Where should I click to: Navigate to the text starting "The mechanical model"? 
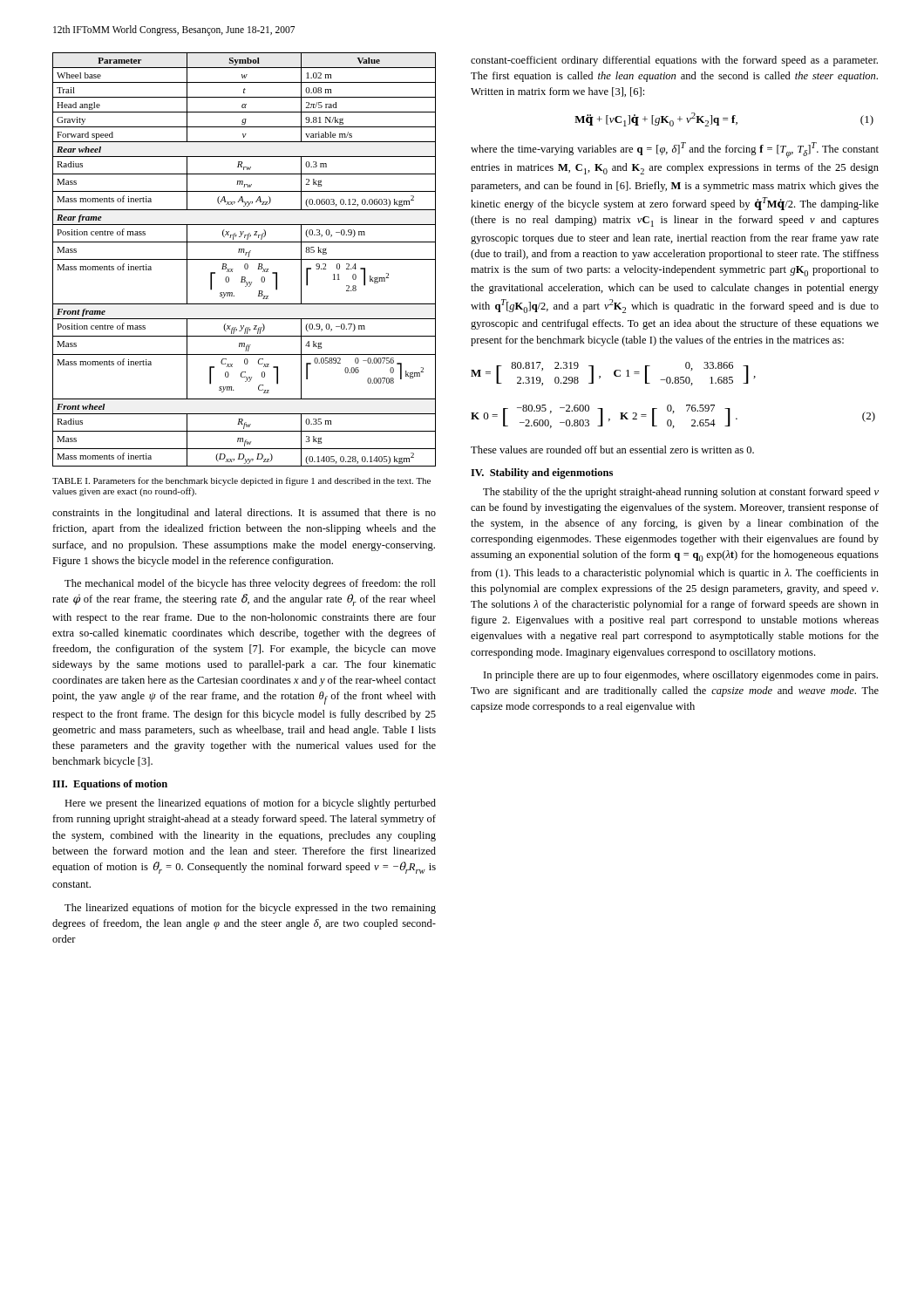point(244,672)
